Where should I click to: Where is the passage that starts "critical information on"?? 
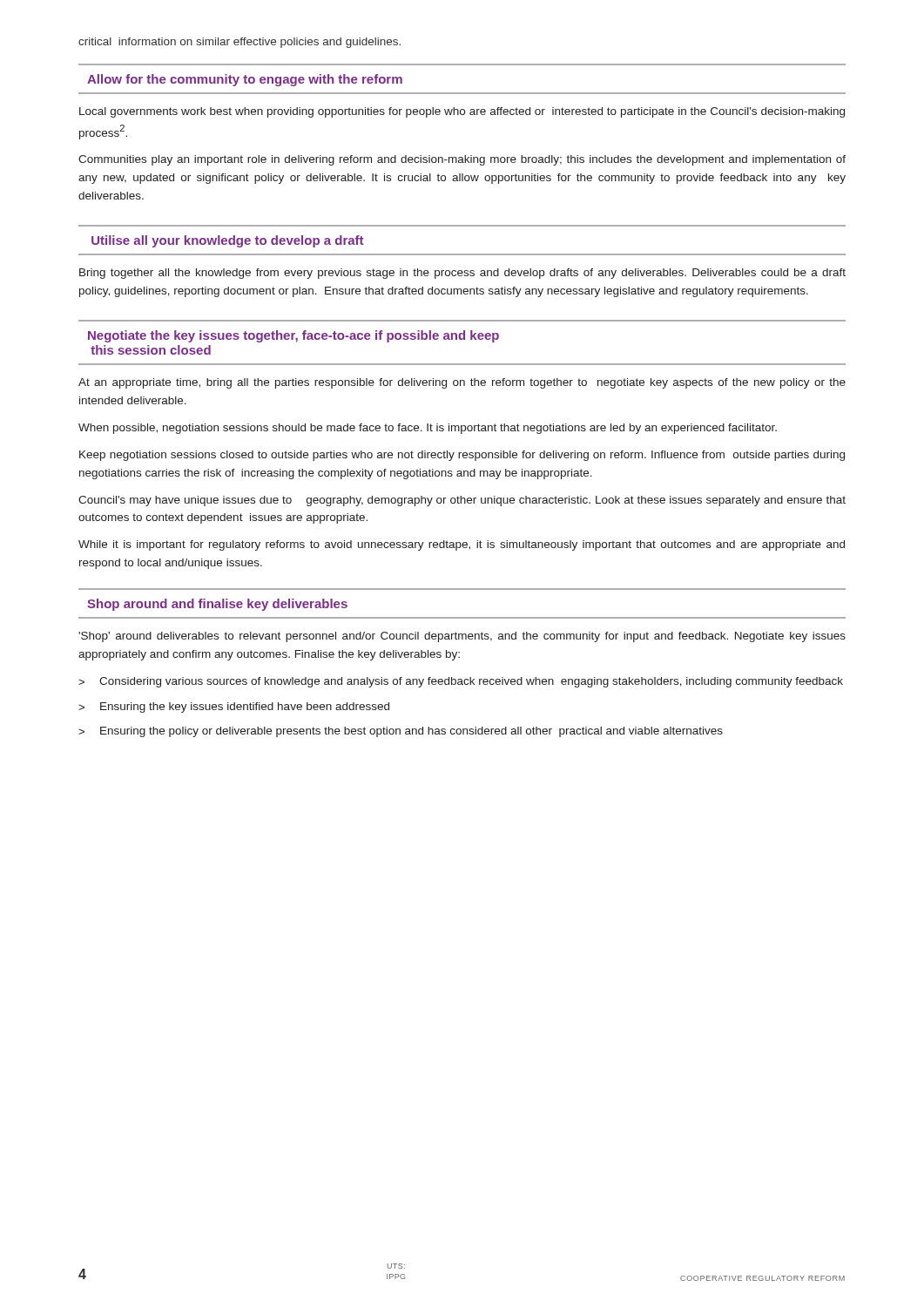coord(240,41)
